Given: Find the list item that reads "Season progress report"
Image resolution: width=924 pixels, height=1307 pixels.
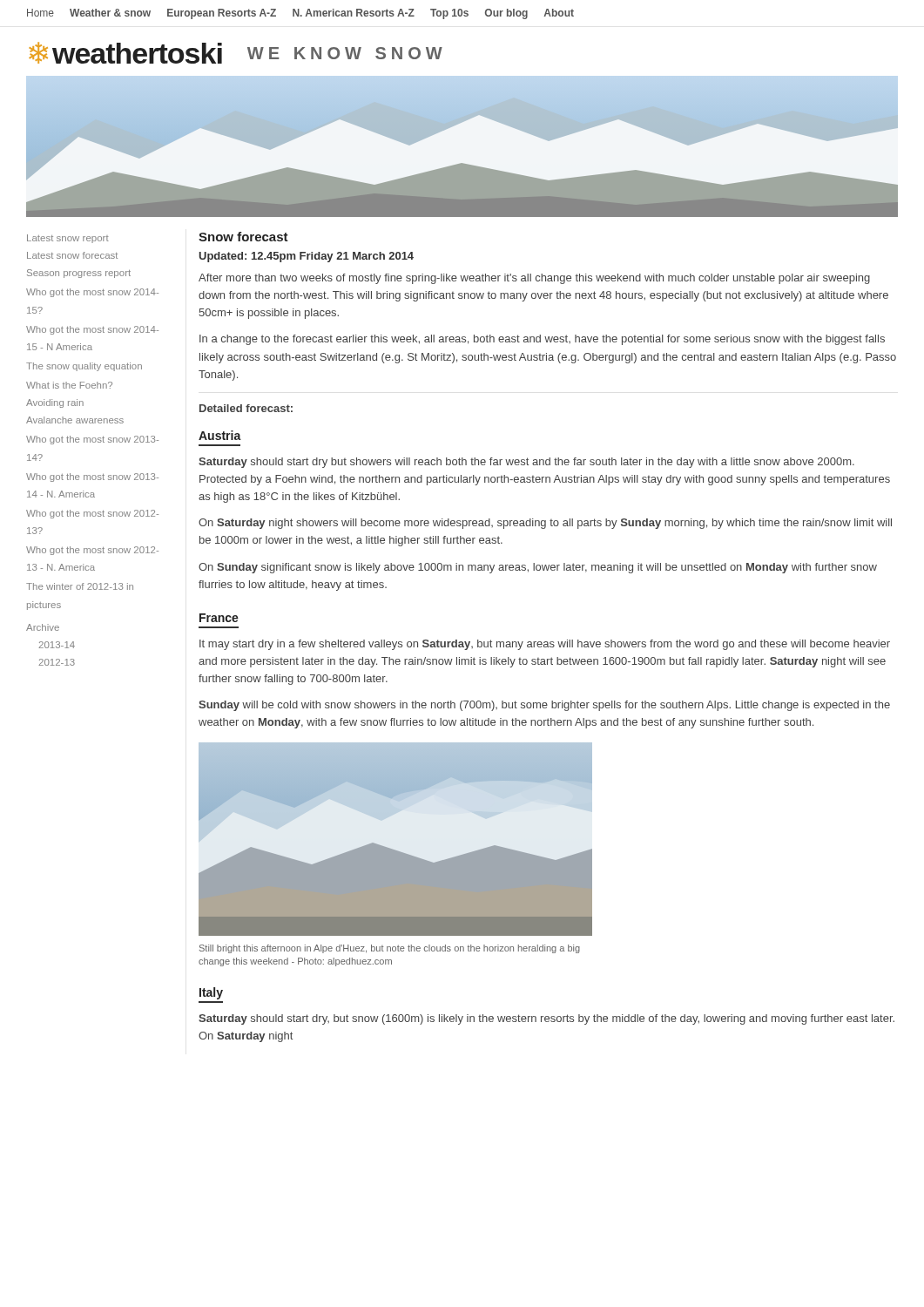Looking at the screenshot, I should (x=78, y=273).
